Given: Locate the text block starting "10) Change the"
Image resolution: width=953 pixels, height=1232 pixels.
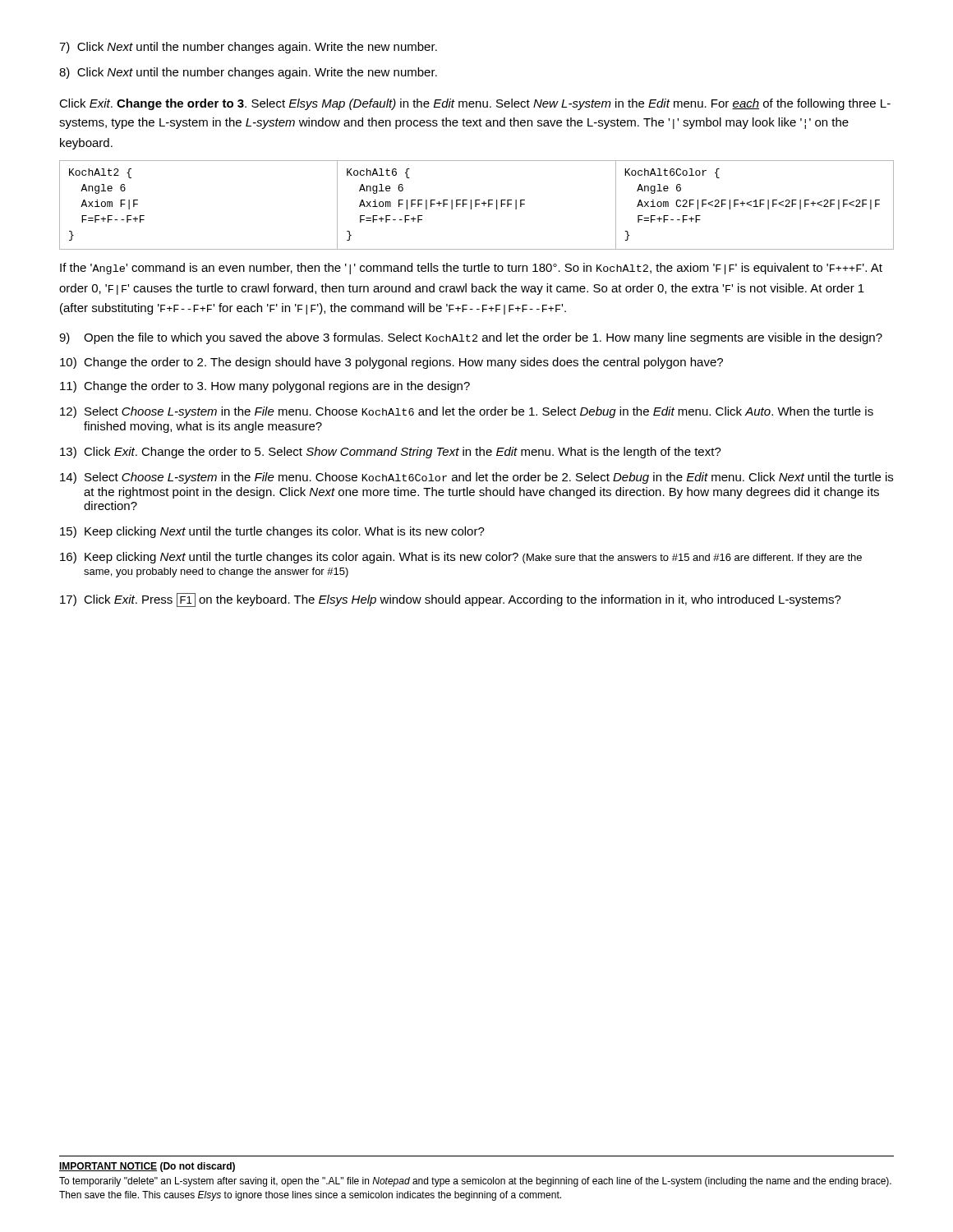Looking at the screenshot, I should coord(391,362).
